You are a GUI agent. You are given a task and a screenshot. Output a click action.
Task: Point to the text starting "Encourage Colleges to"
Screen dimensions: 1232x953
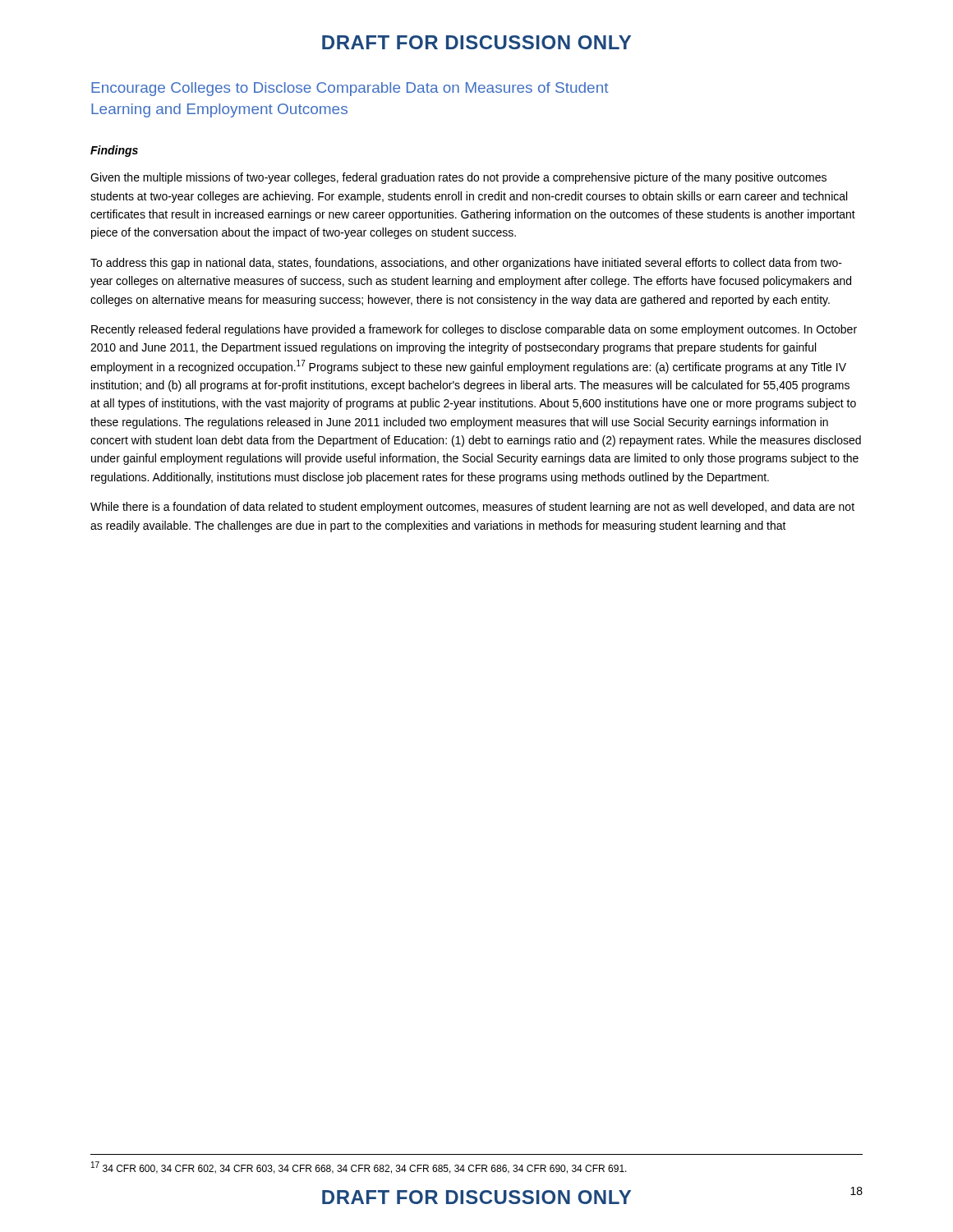349,98
